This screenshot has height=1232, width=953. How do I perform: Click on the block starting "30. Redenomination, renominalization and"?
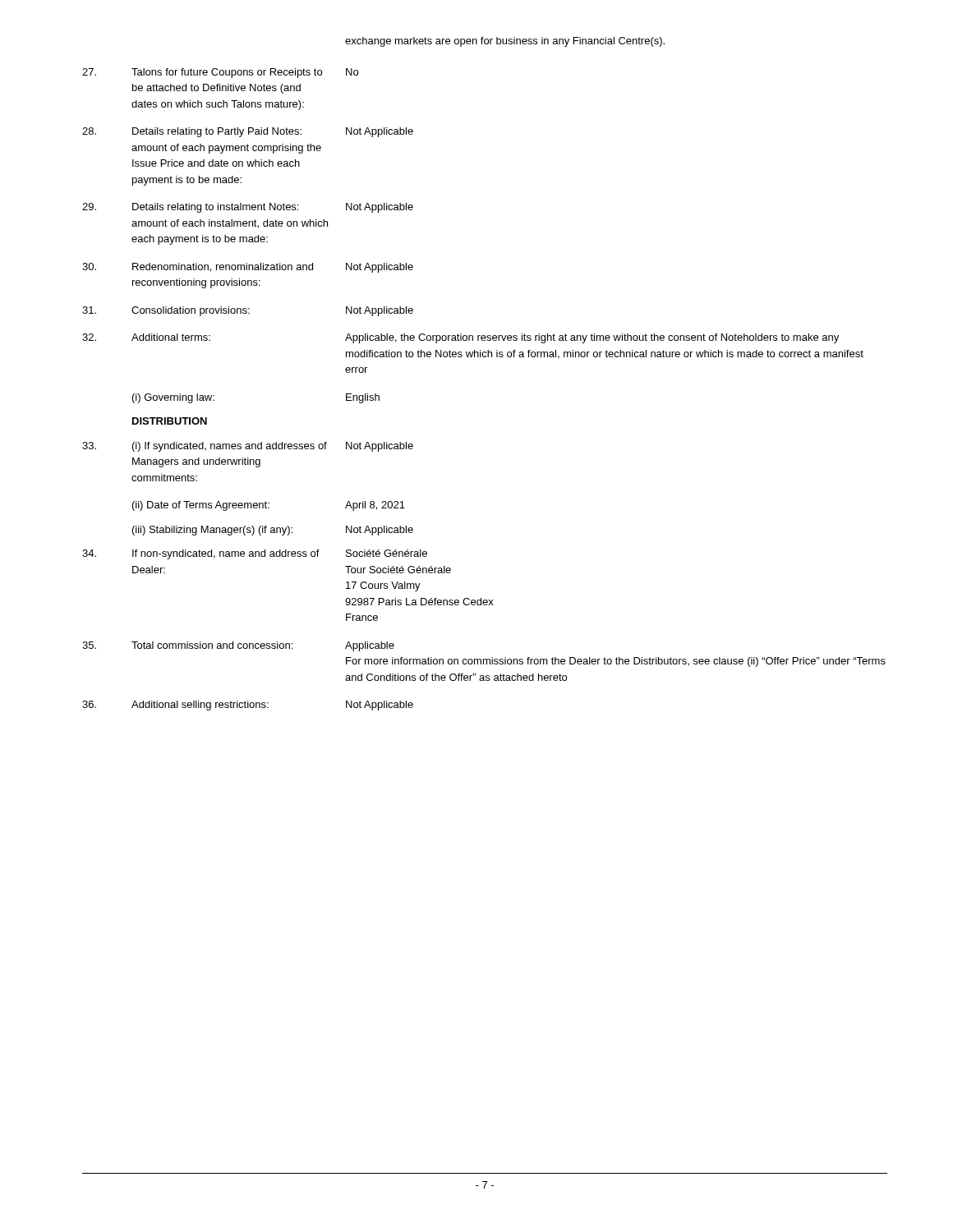[x=248, y=268]
